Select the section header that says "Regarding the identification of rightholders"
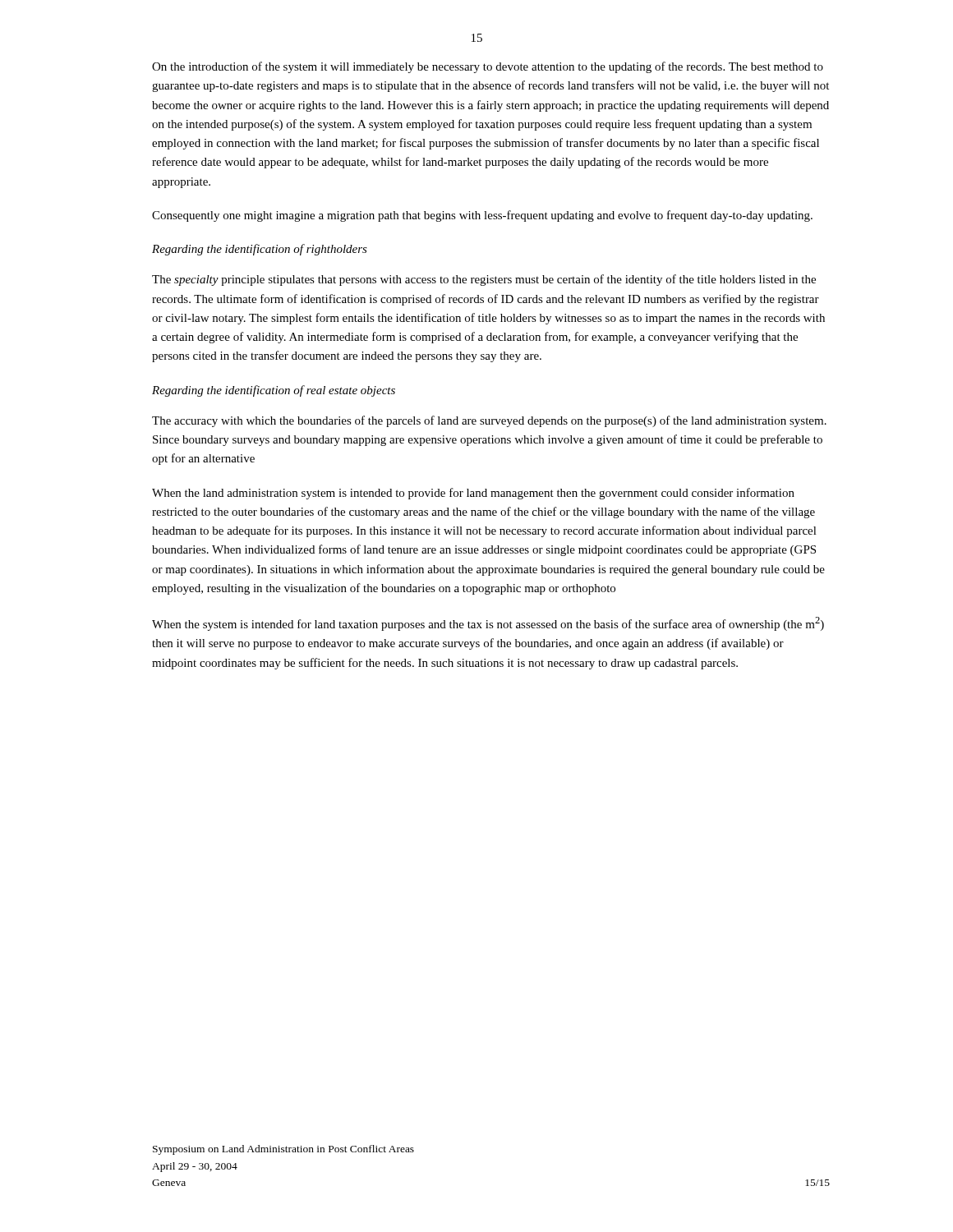953x1232 pixels. point(260,249)
